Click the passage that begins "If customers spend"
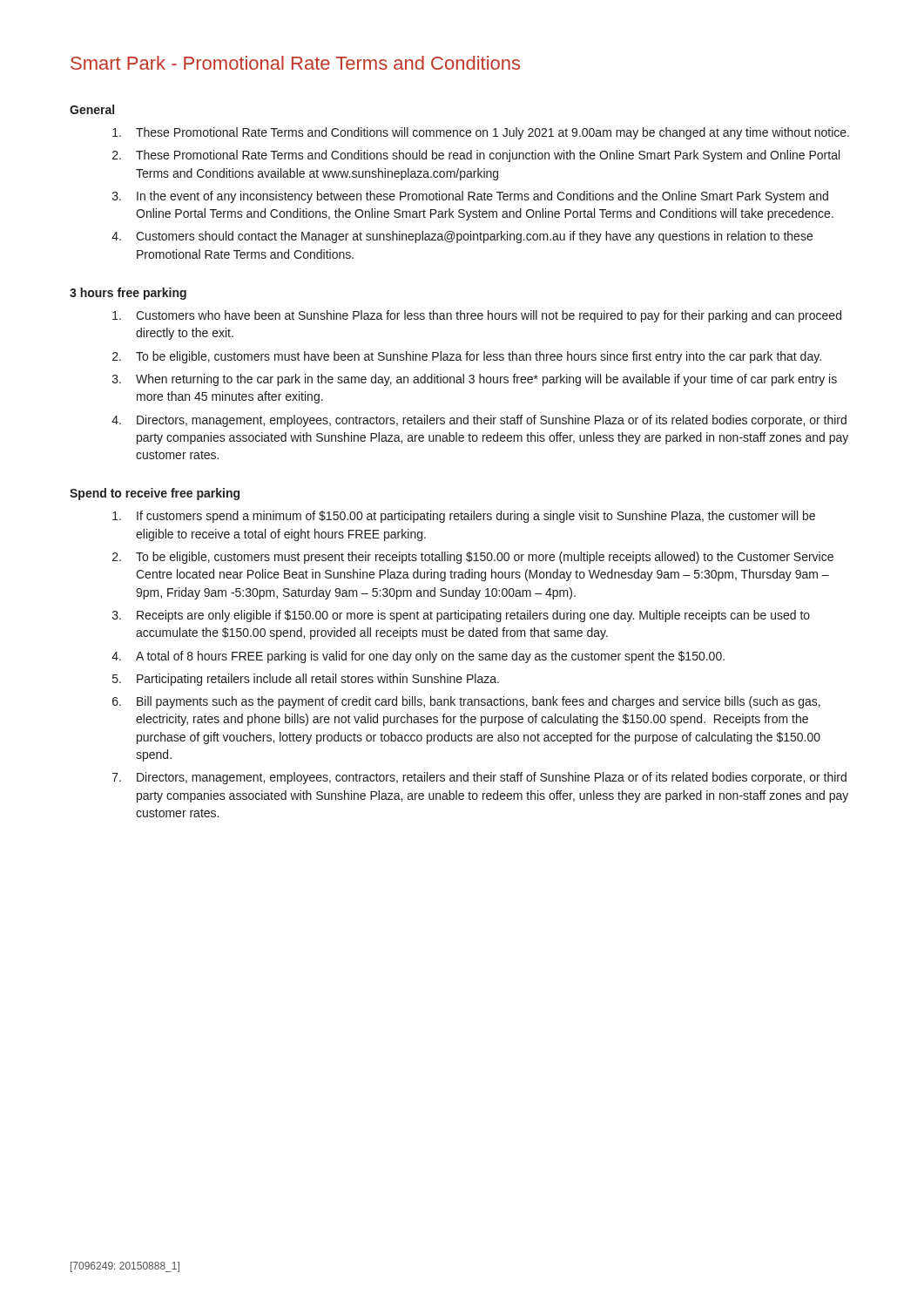The height and width of the screenshot is (1307, 924). point(462,525)
